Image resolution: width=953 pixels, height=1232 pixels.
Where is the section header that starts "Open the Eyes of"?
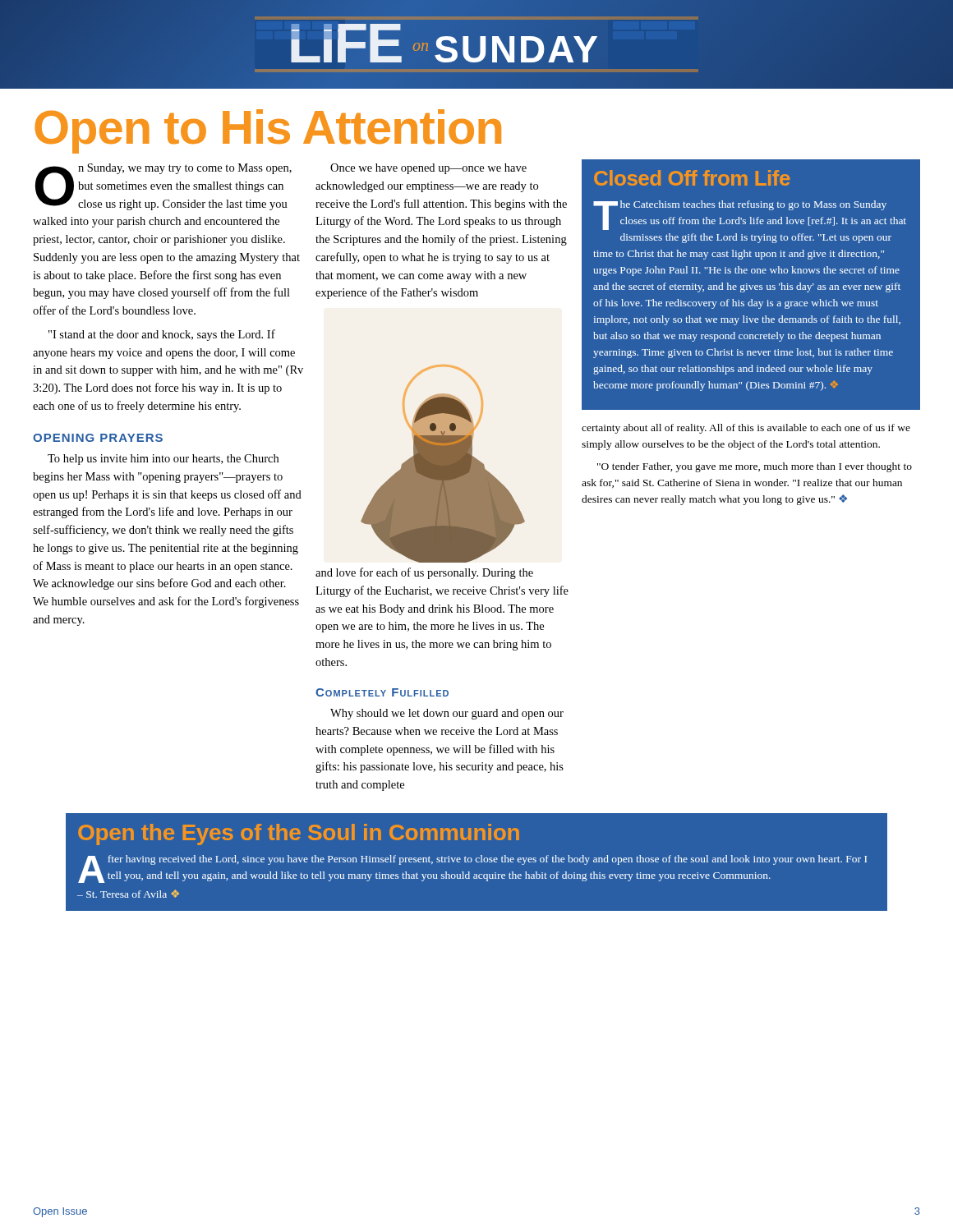476,861
